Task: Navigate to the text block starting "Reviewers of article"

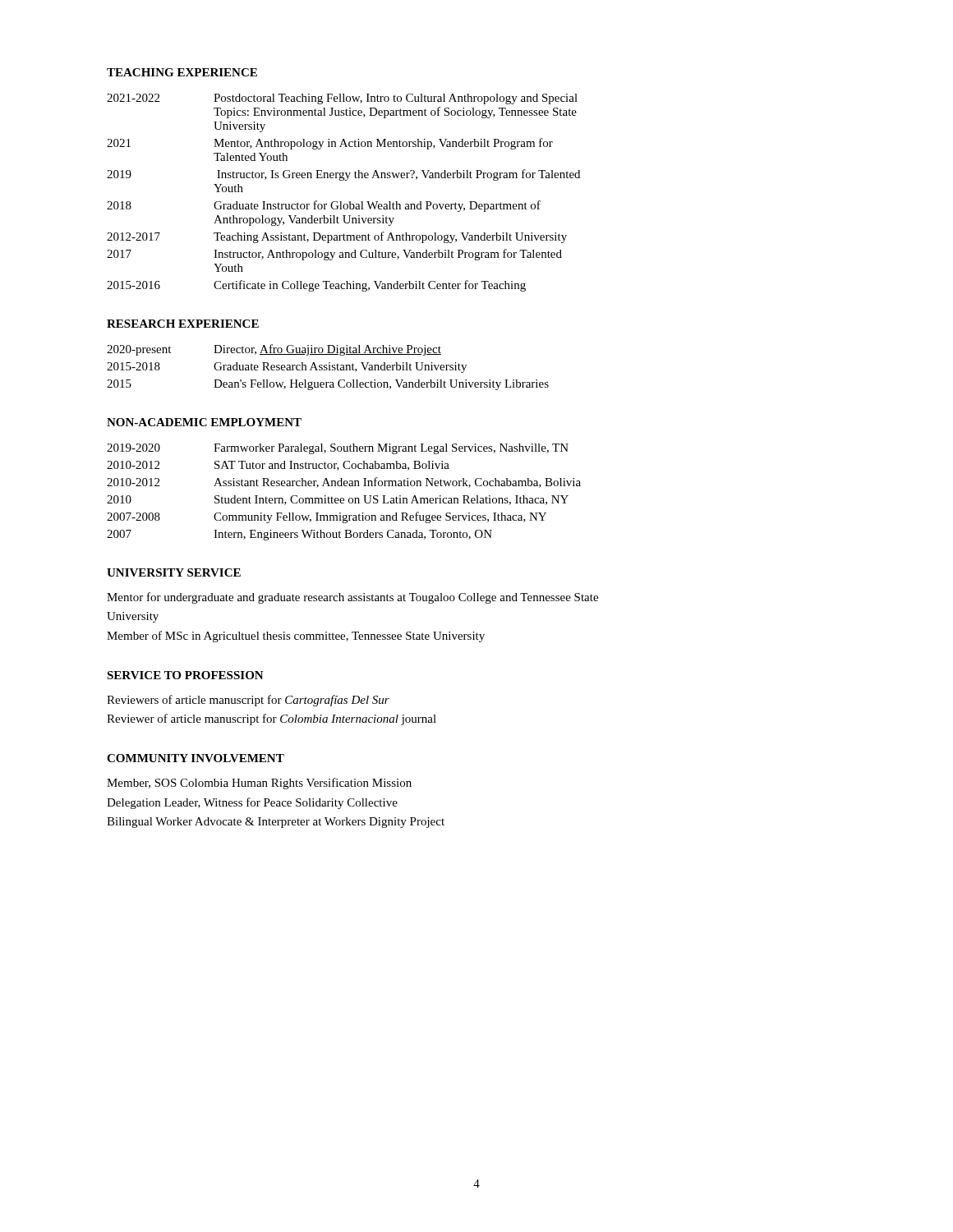Action: click(272, 709)
